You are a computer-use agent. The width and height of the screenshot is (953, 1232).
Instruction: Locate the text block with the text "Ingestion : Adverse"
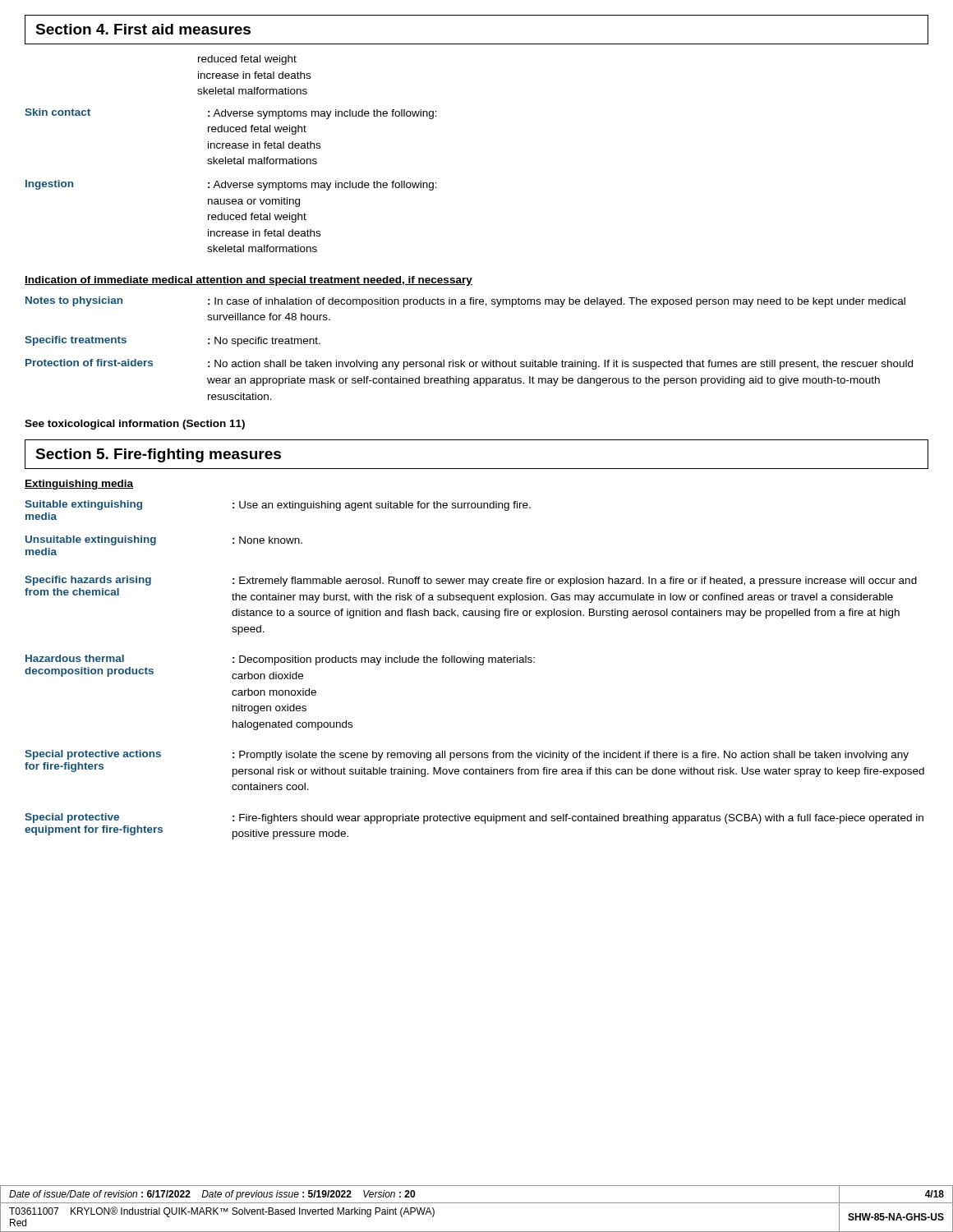(x=231, y=185)
